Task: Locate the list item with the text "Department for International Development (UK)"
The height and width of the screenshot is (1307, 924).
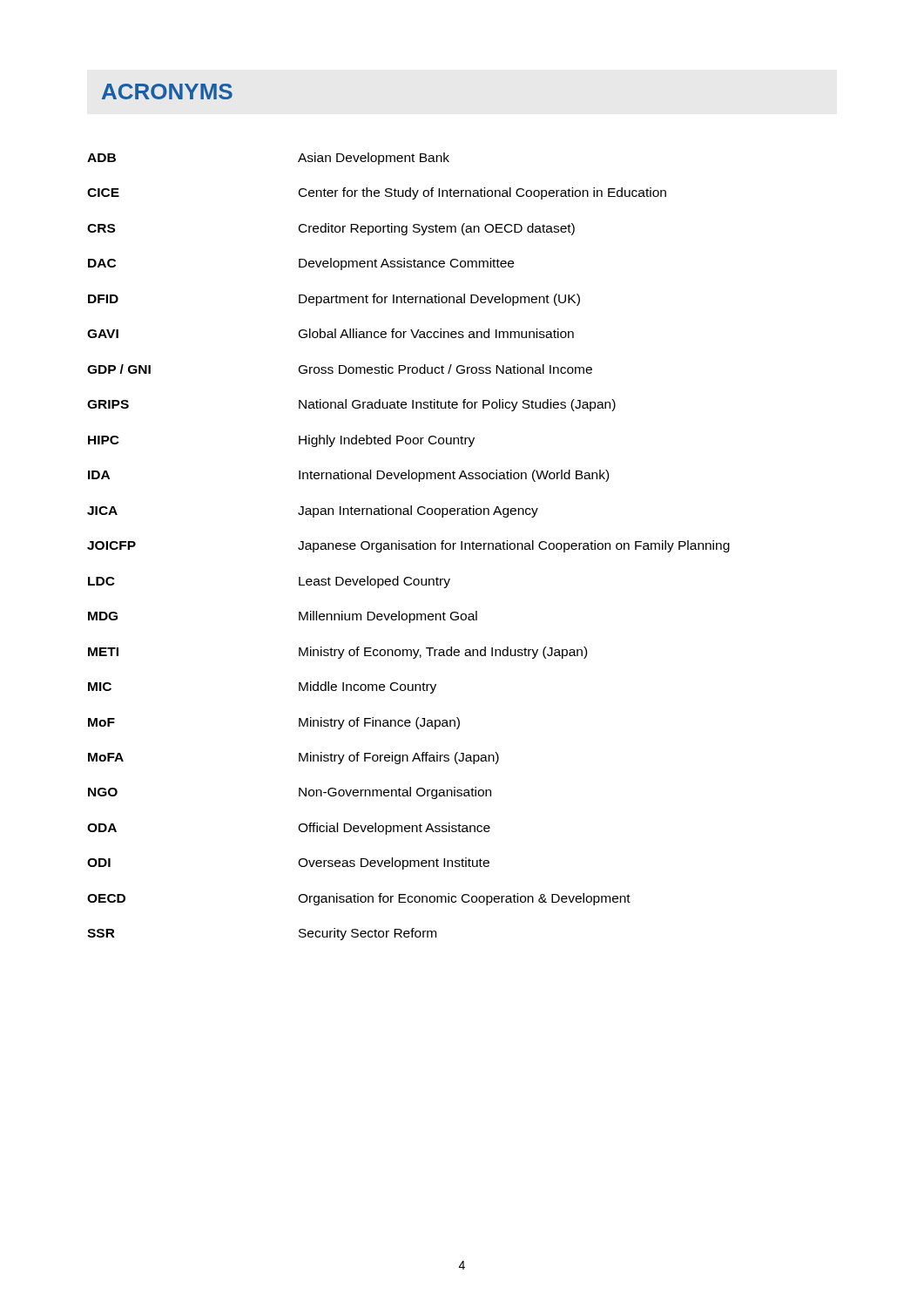Action: click(x=439, y=298)
